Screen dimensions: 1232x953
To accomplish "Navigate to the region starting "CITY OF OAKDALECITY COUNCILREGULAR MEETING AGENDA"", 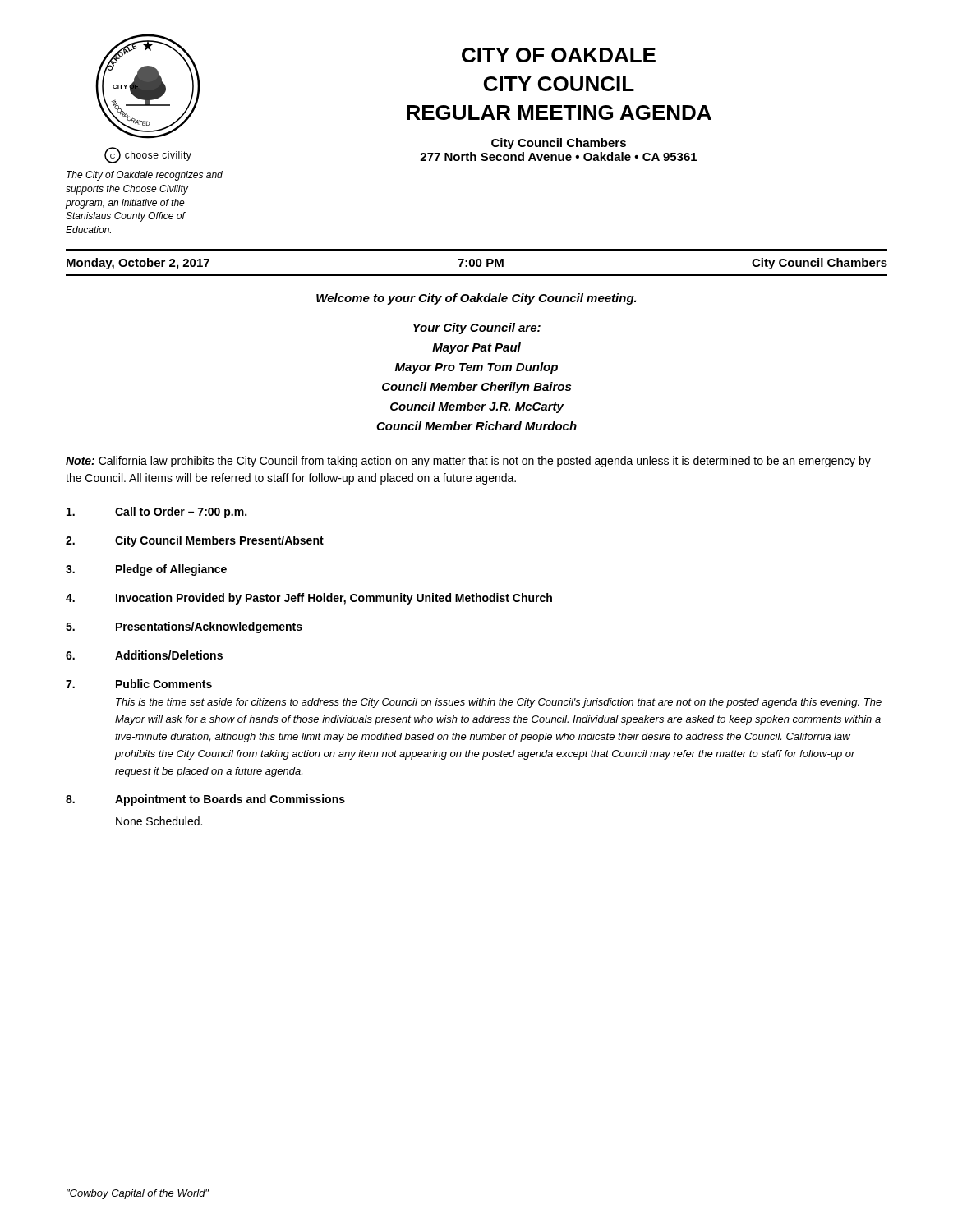I will pos(559,84).
